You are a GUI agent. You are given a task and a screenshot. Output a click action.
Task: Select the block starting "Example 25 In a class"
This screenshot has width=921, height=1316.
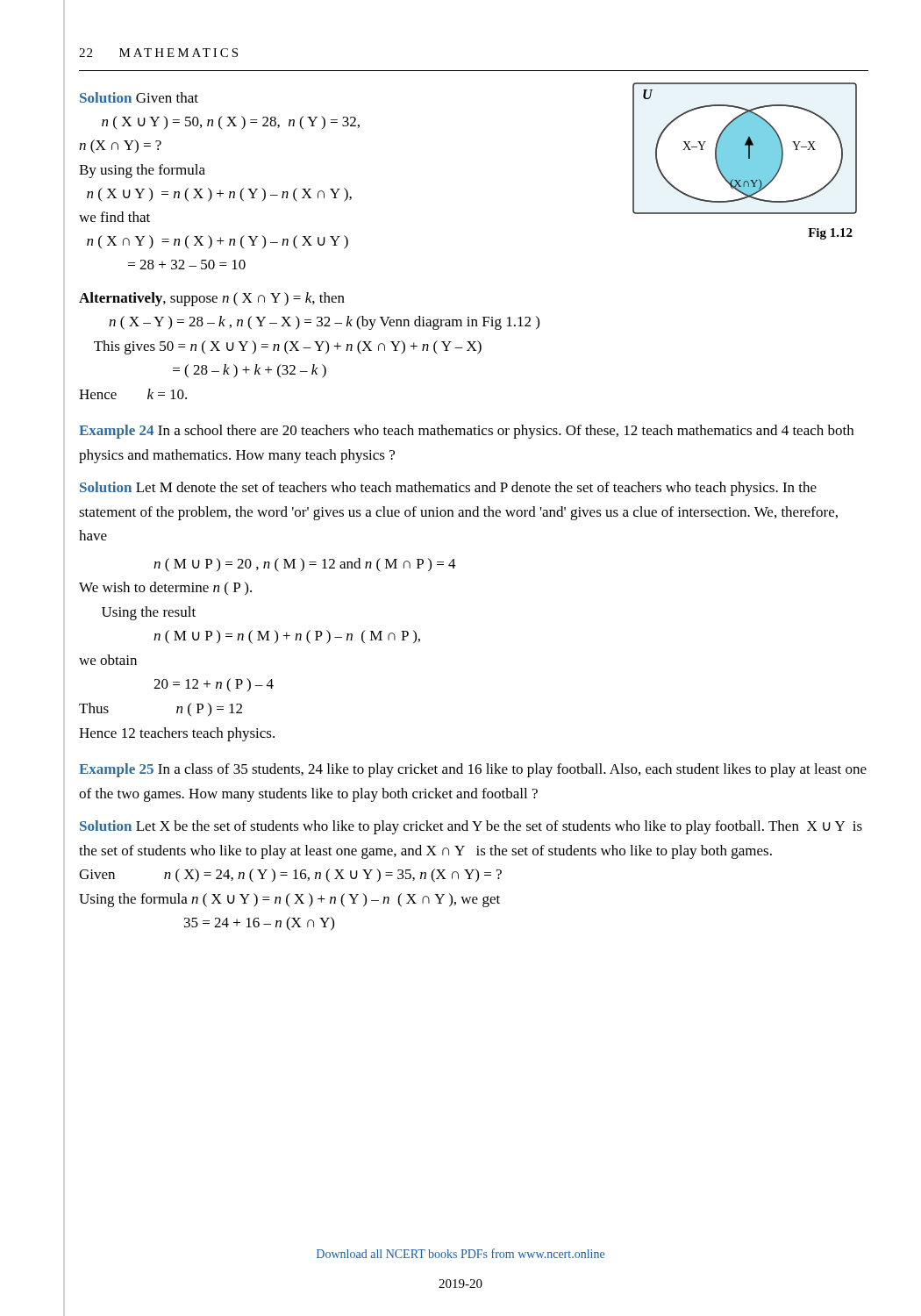[473, 781]
